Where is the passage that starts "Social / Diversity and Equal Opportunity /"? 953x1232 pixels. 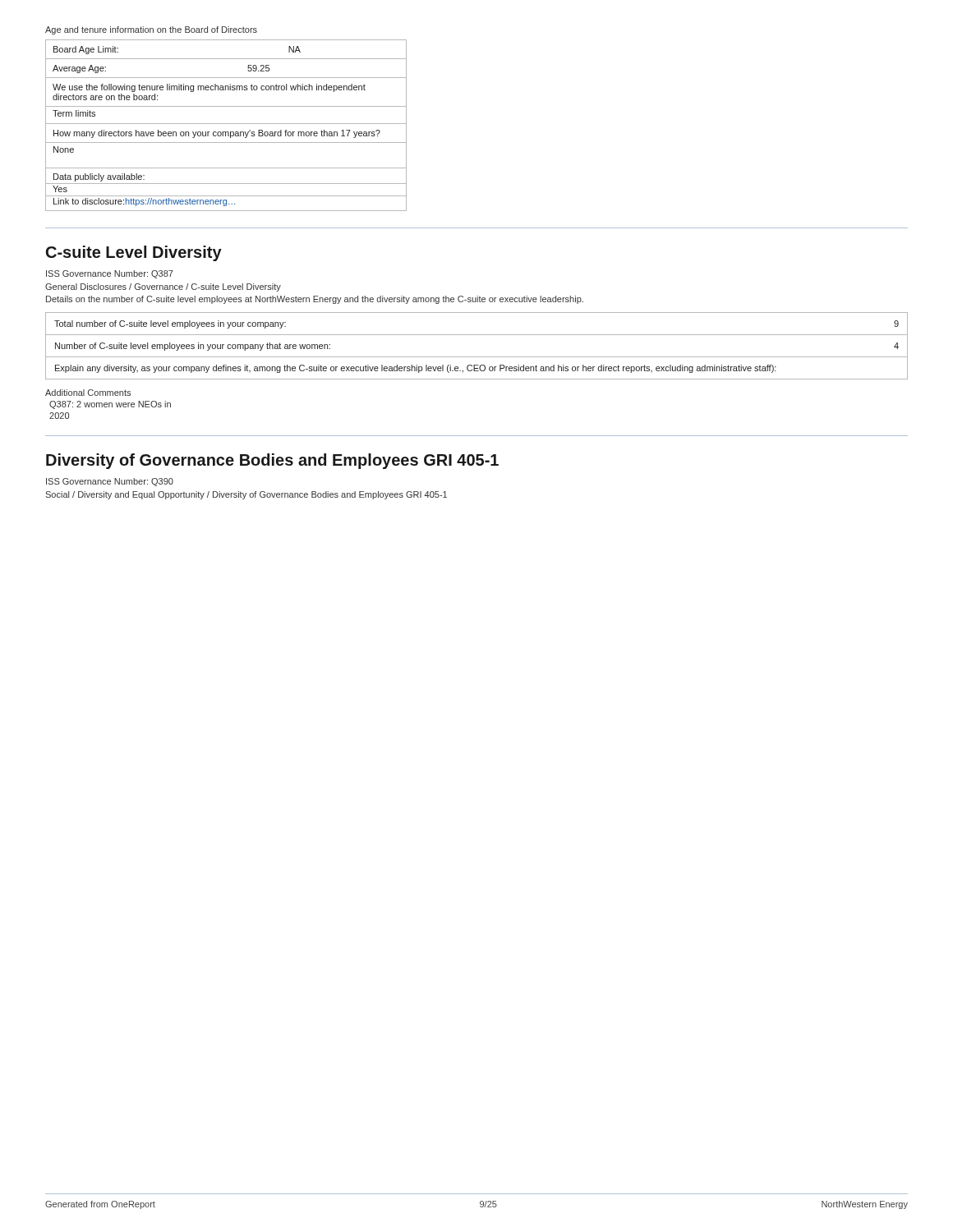point(246,494)
